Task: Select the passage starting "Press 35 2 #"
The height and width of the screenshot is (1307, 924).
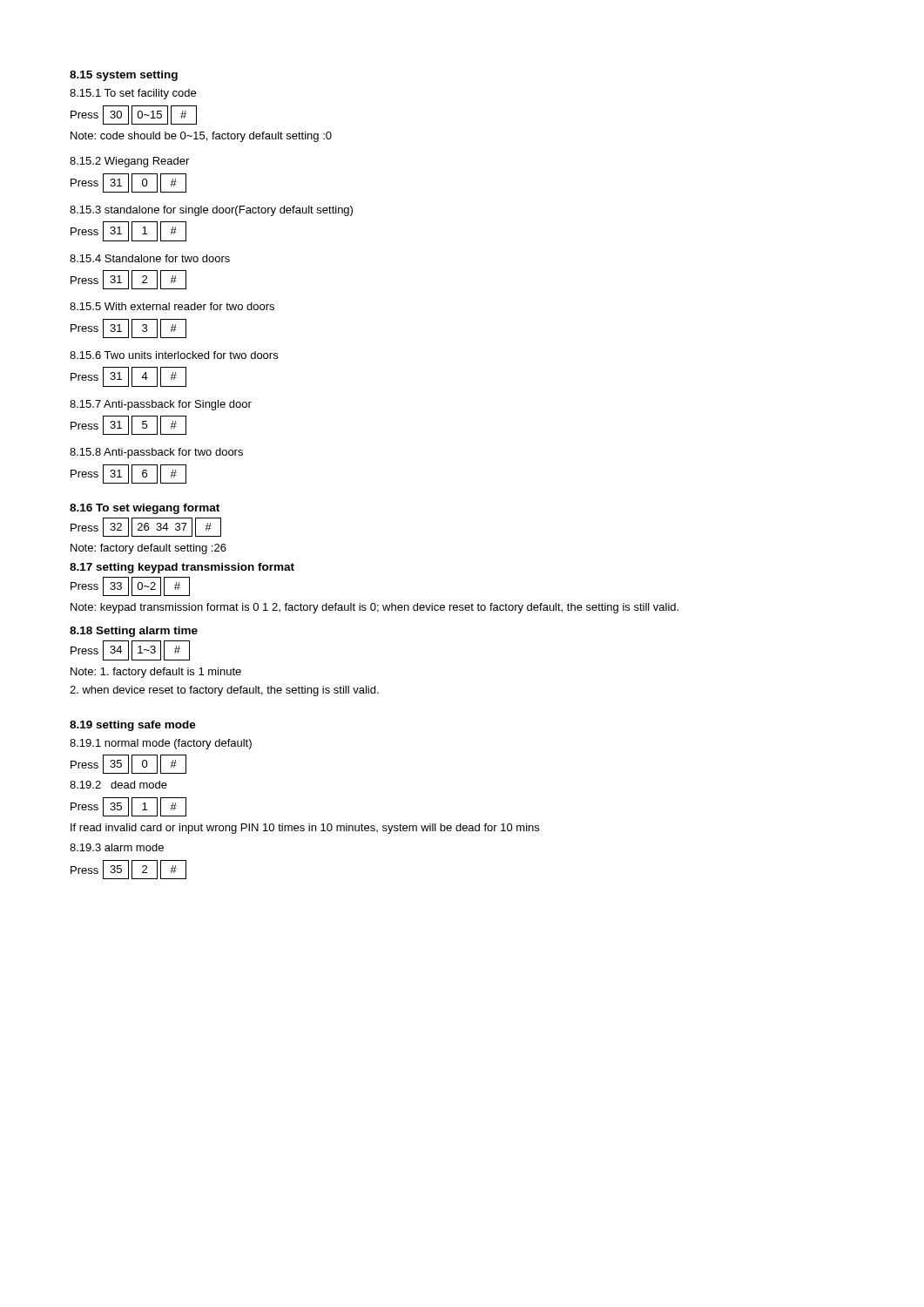Action: [128, 870]
